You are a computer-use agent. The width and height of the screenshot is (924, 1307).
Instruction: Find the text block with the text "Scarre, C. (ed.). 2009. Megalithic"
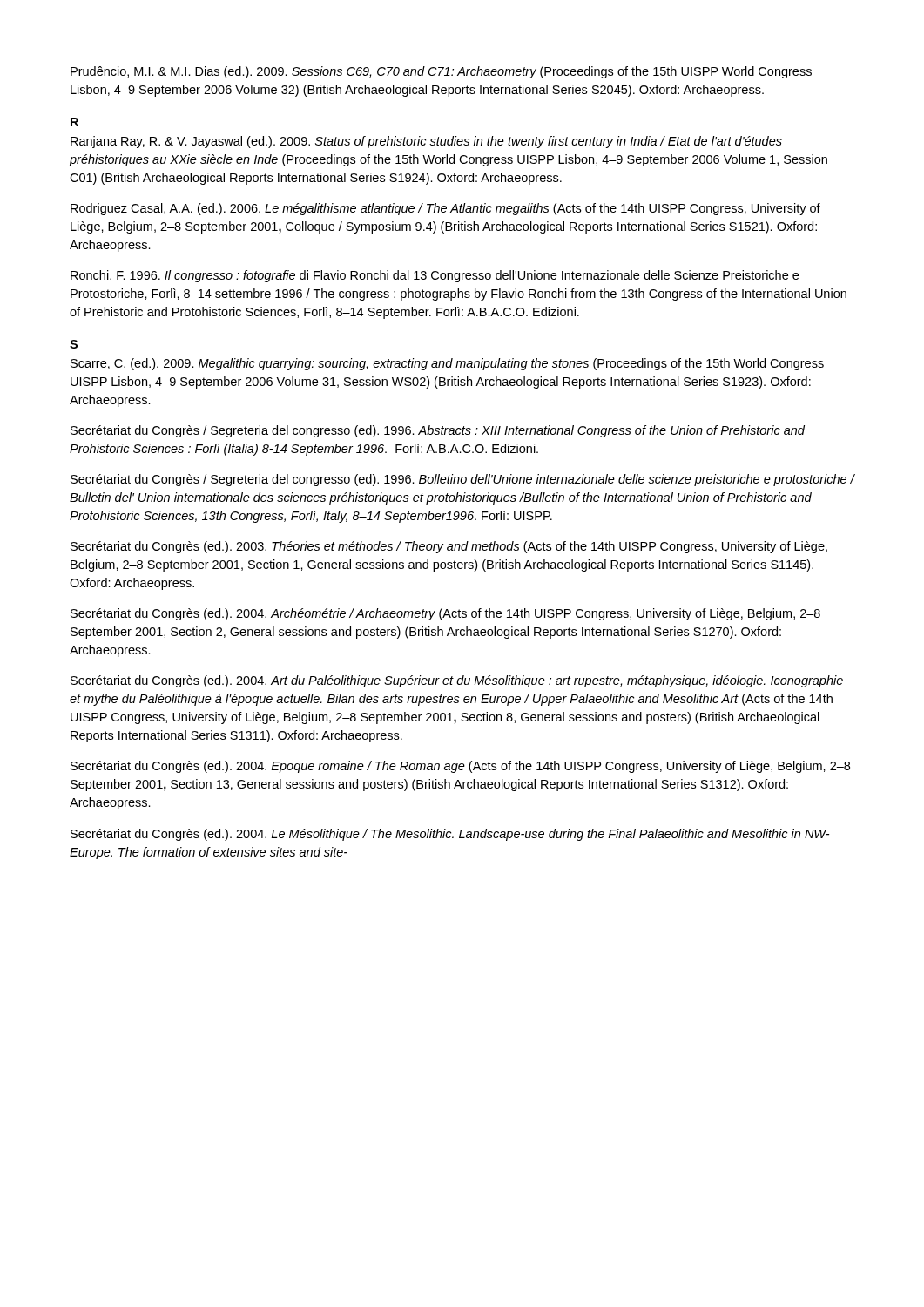(x=447, y=382)
